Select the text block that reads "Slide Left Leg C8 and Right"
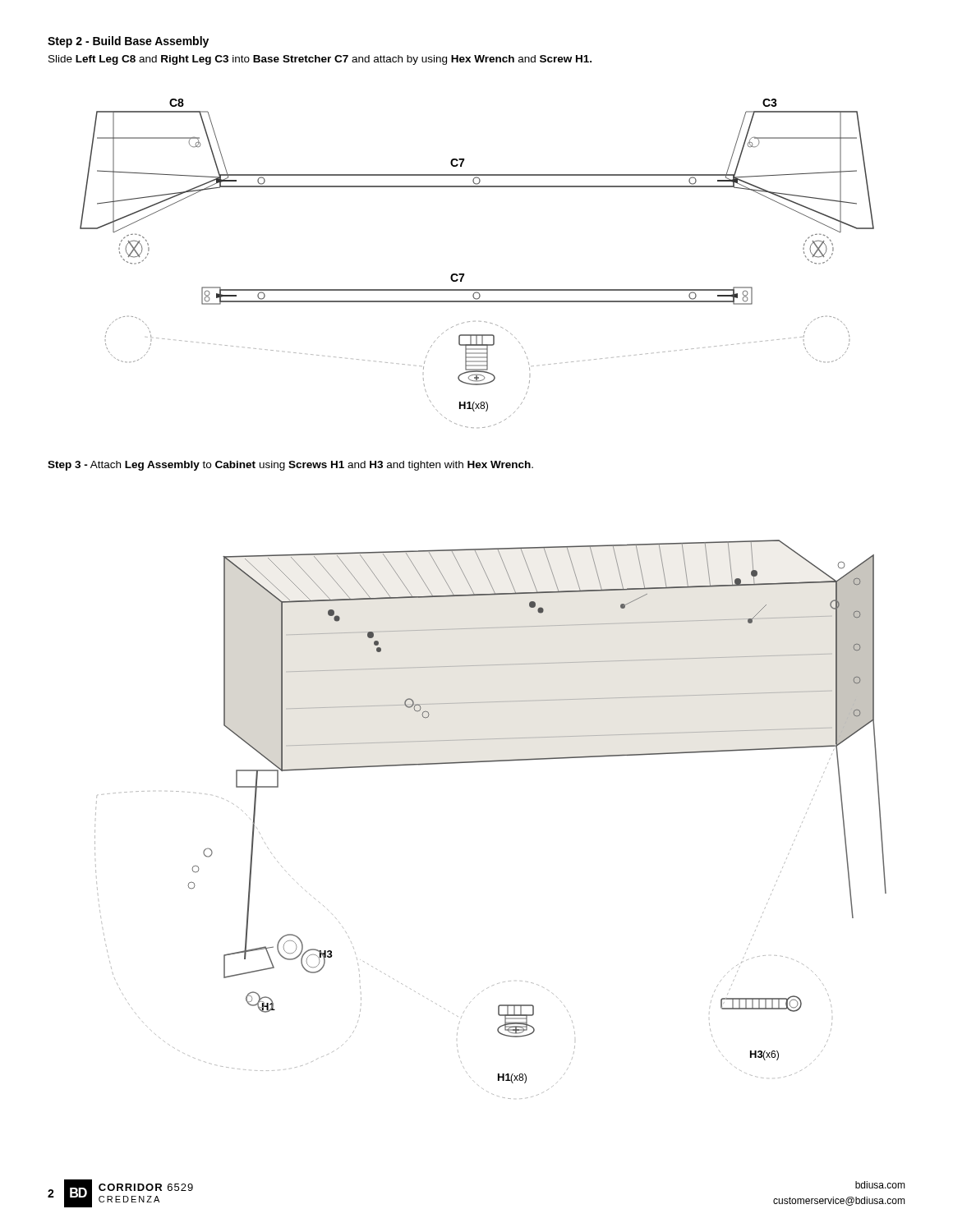953x1232 pixels. [320, 59]
